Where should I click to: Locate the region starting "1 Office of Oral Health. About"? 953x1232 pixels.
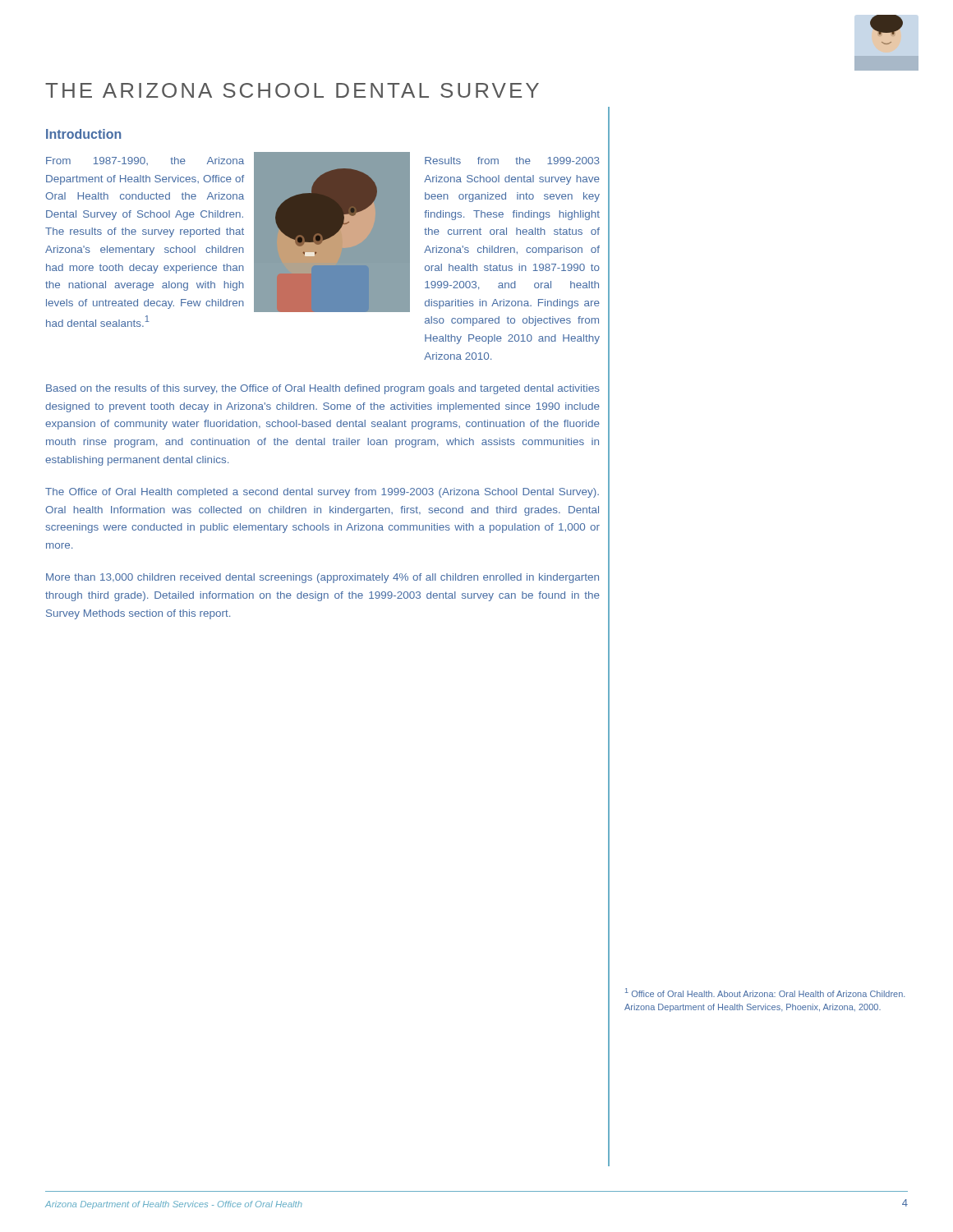pos(765,999)
